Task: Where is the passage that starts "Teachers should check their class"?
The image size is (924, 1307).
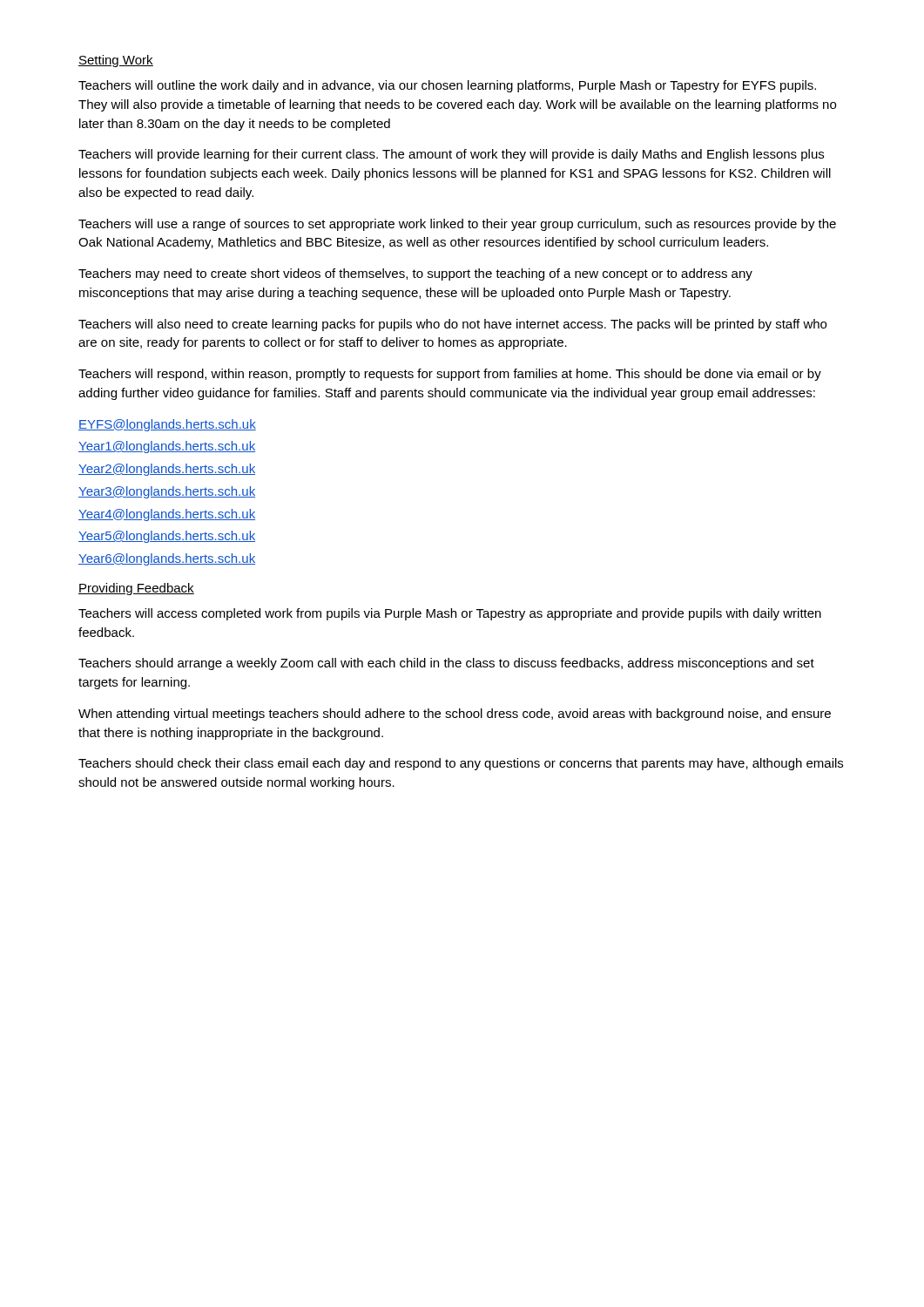Action: point(461,773)
